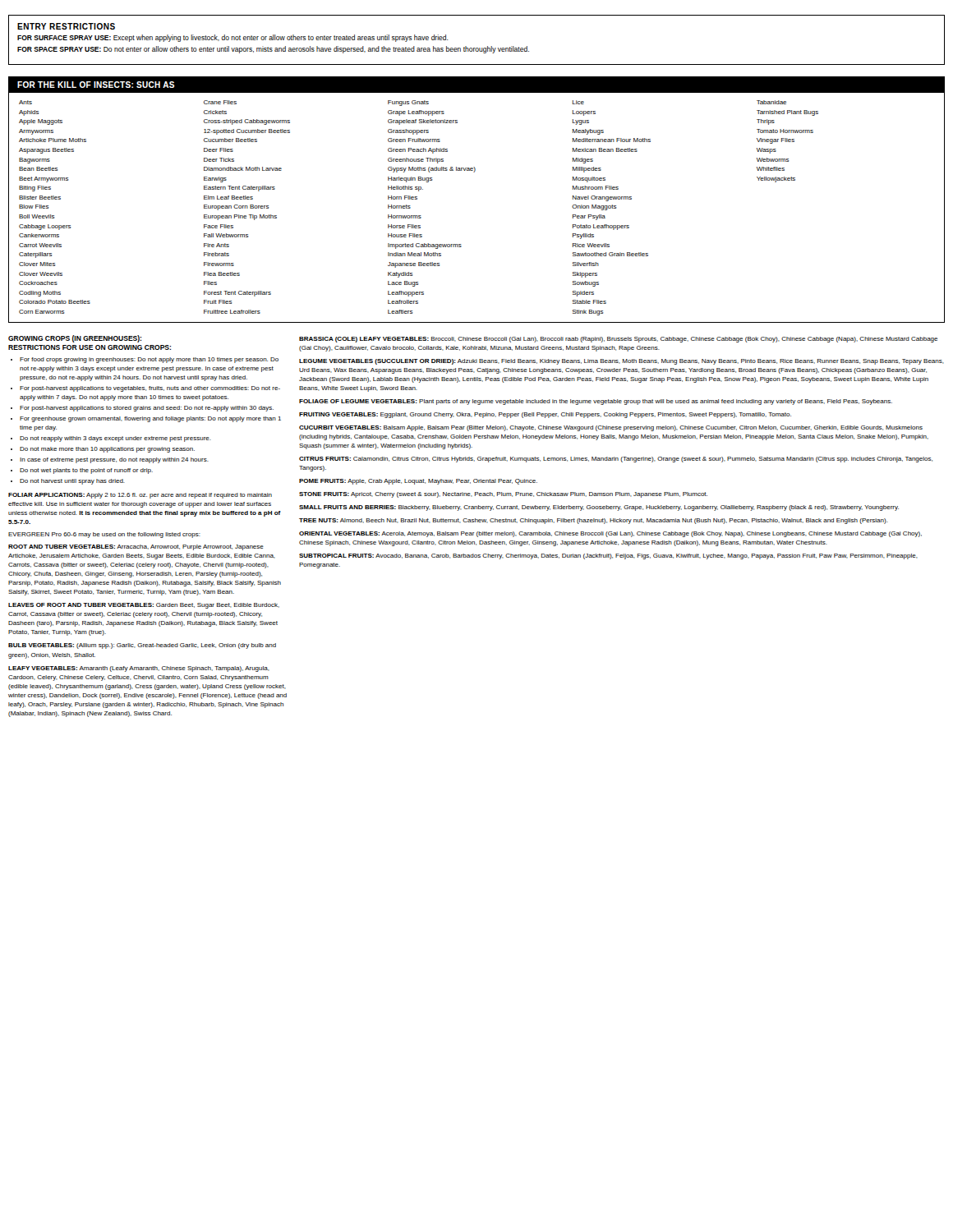Image resolution: width=953 pixels, height=1232 pixels.
Task: Find the section header on this page that starts "GROWING CROPS (IN GREENHOUSES):"
Action: click(x=148, y=343)
